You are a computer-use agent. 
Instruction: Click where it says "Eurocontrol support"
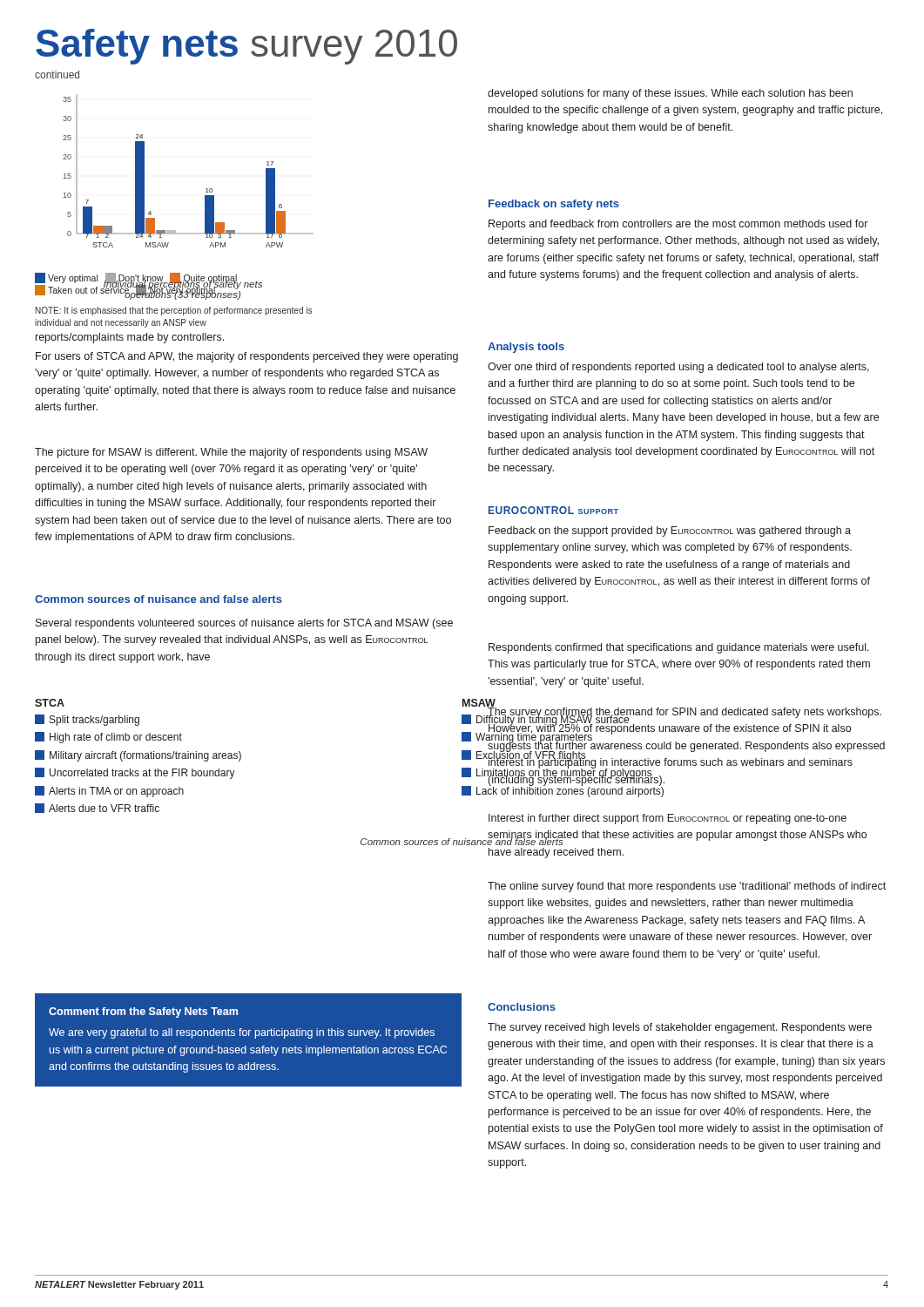click(553, 510)
